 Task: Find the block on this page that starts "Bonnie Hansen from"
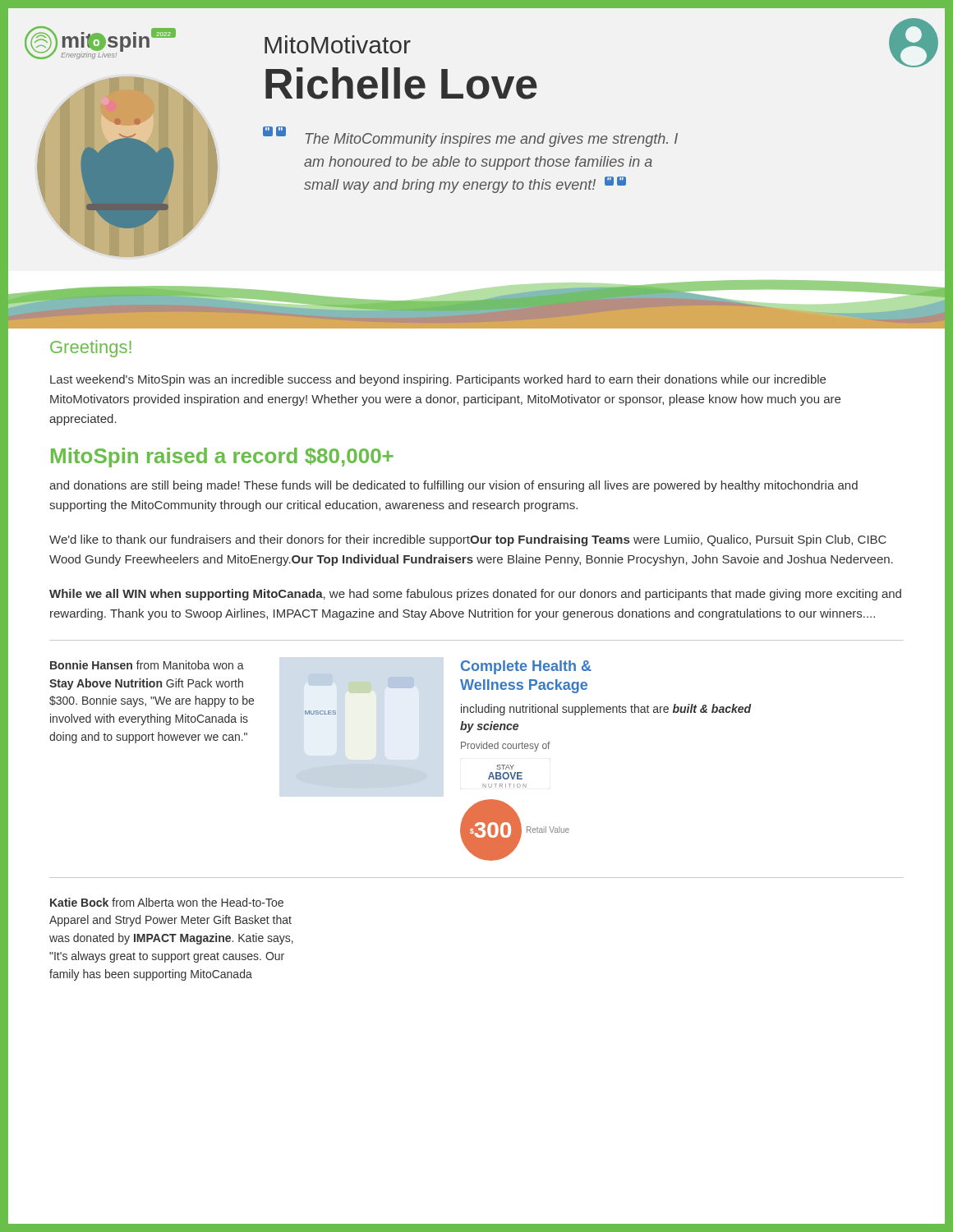tap(152, 701)
